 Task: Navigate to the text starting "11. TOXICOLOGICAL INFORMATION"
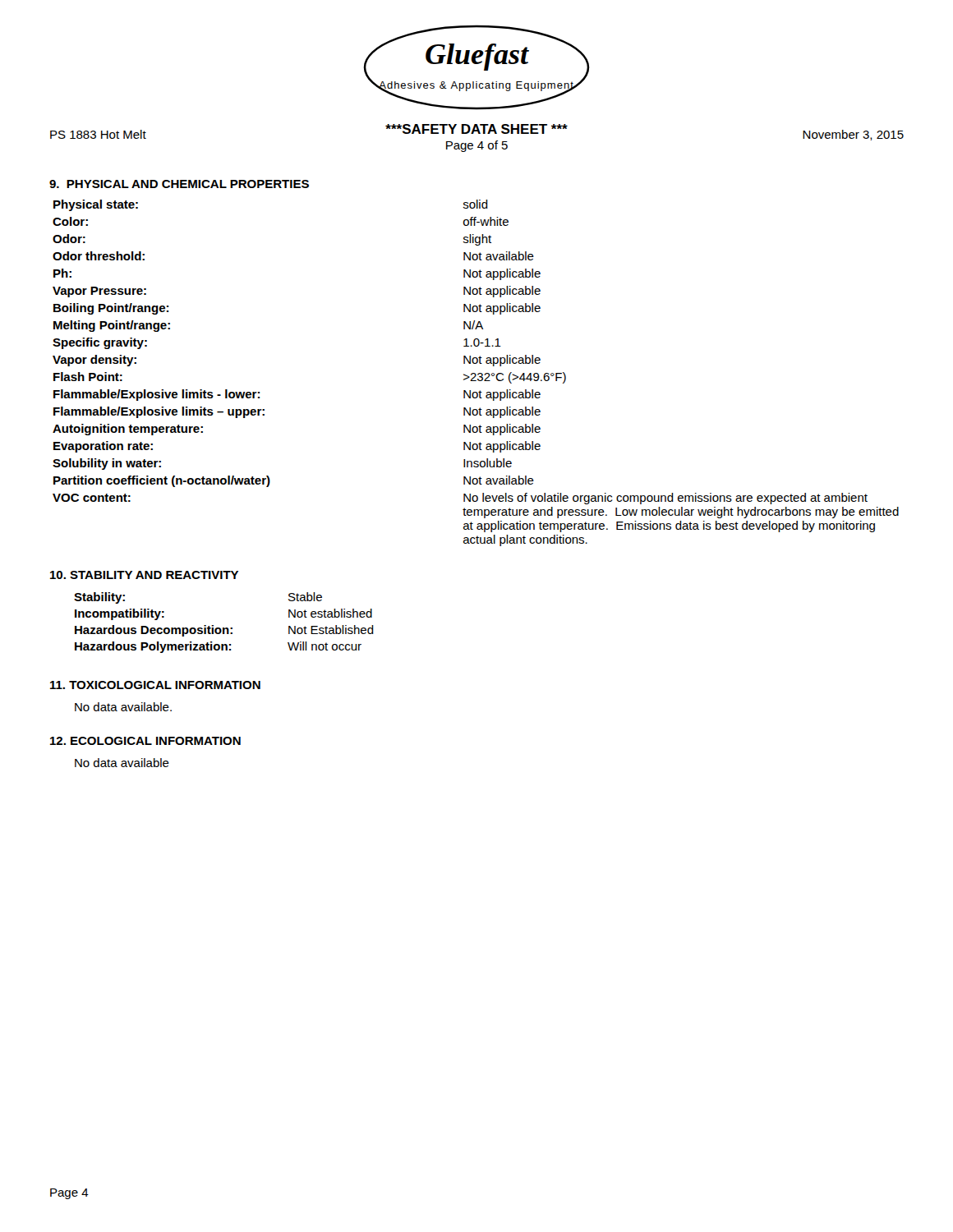(155, 685)
